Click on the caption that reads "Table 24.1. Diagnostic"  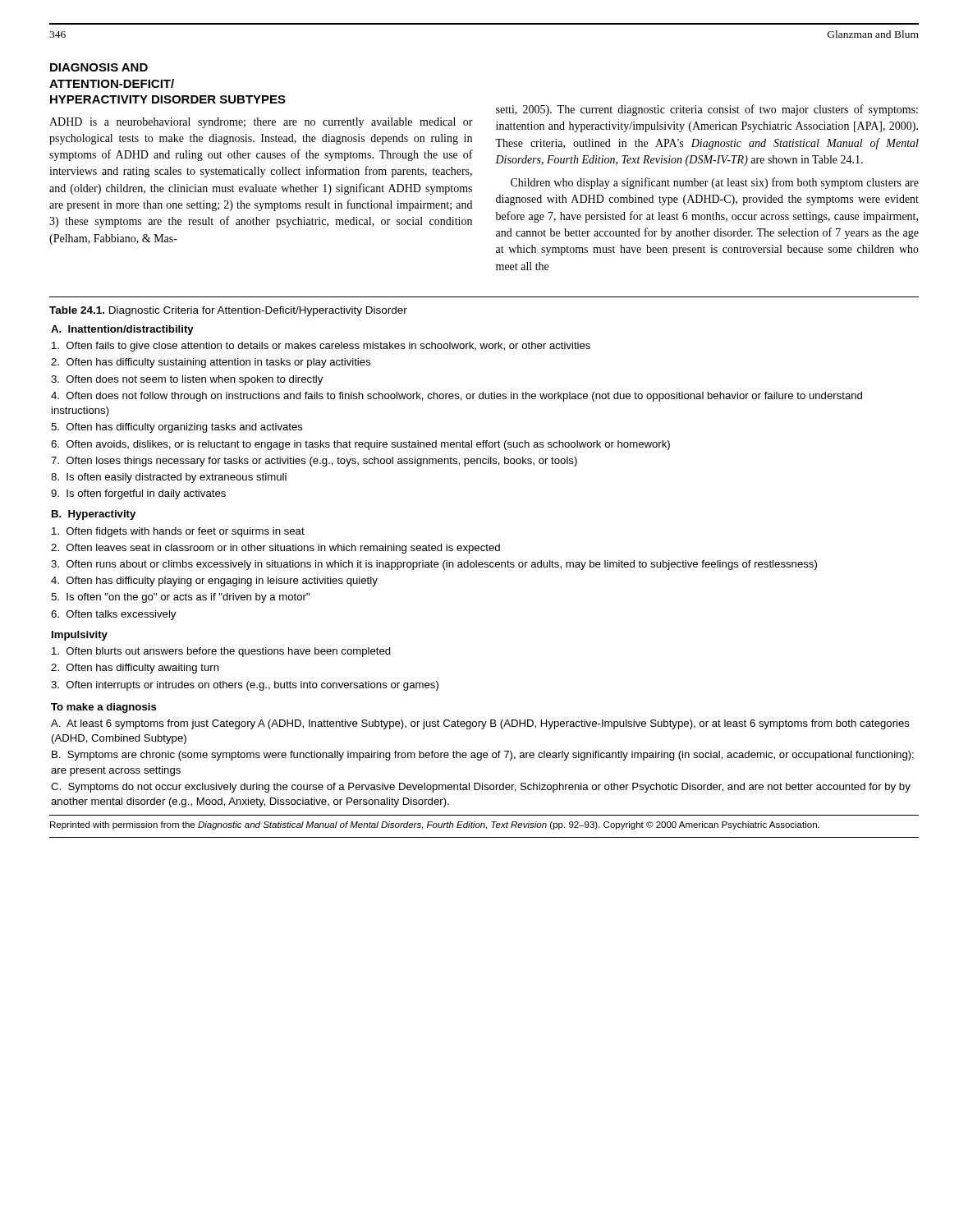click(x=228, y=310)
